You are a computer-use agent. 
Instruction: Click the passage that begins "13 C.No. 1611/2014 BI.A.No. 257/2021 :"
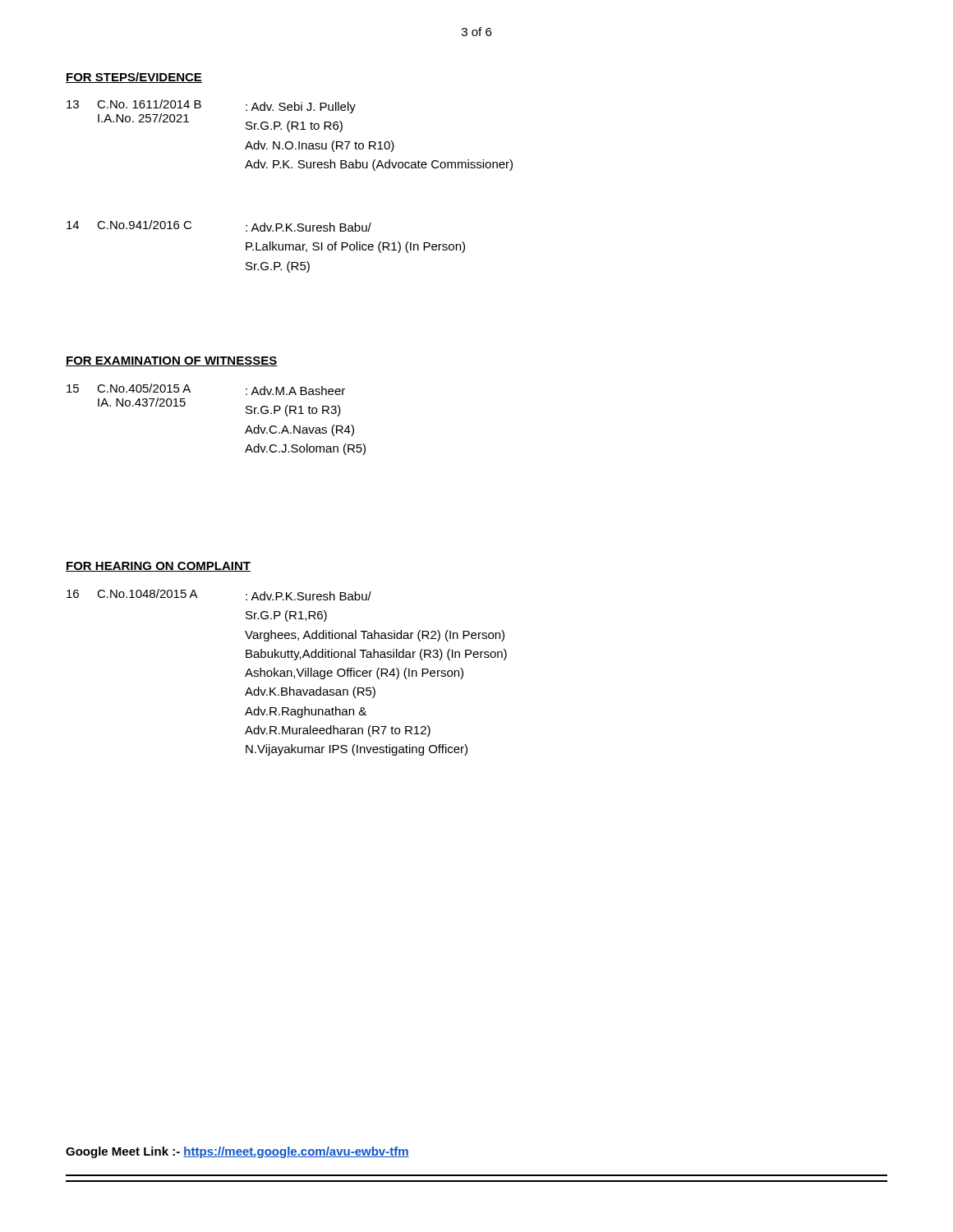click(290, 135)
